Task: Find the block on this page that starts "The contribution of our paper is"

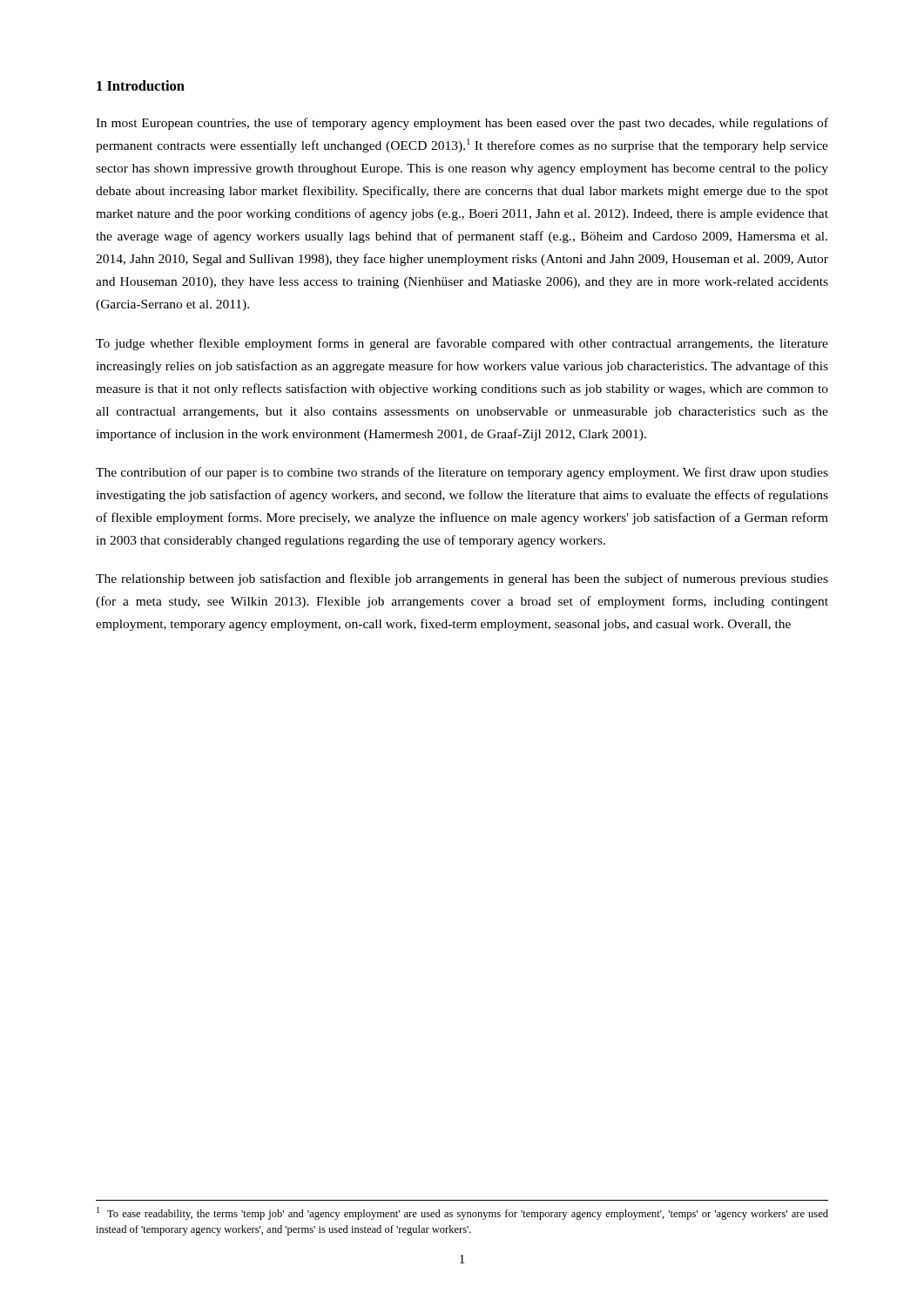Action: point(462,506)
